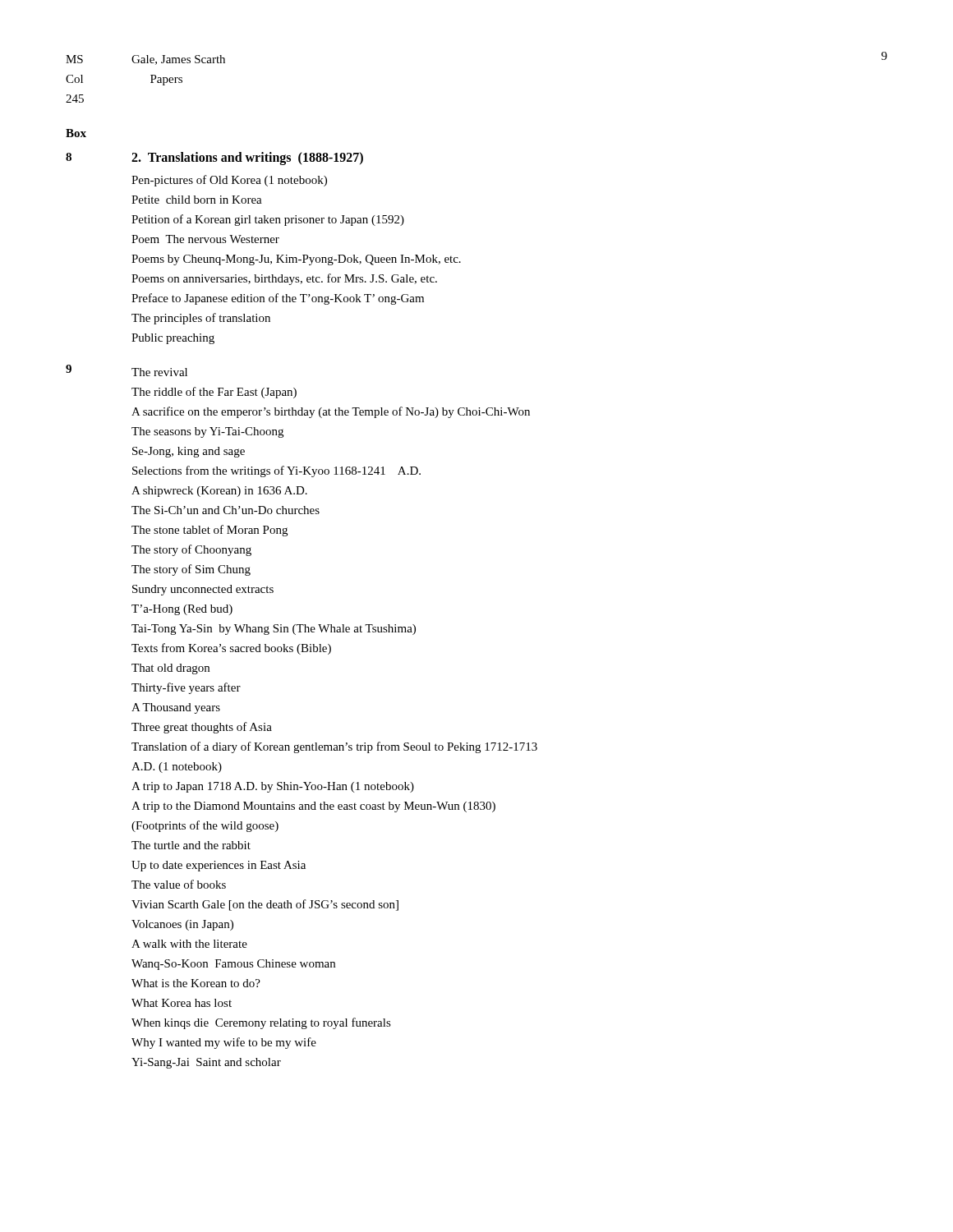
Task: Find the text block containing "MSCol245 Gale, James Scarth Papers"
Action: pyautogui.click(x=175, y=58)
